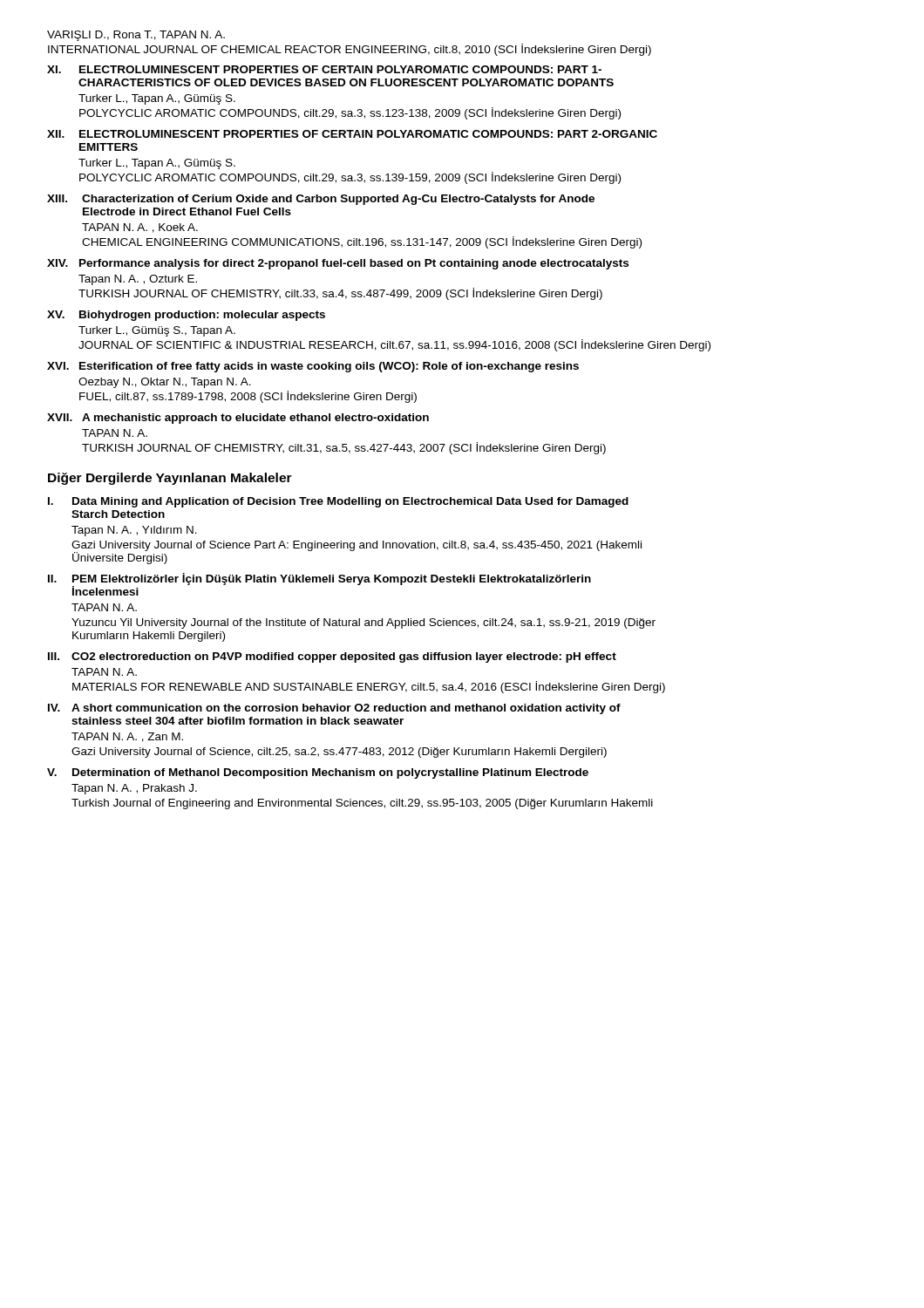This screenshot has height=1308, width=924.
Task: Point to the block beginning "I. Data Mining"
Action: click(x=338, y=508)
